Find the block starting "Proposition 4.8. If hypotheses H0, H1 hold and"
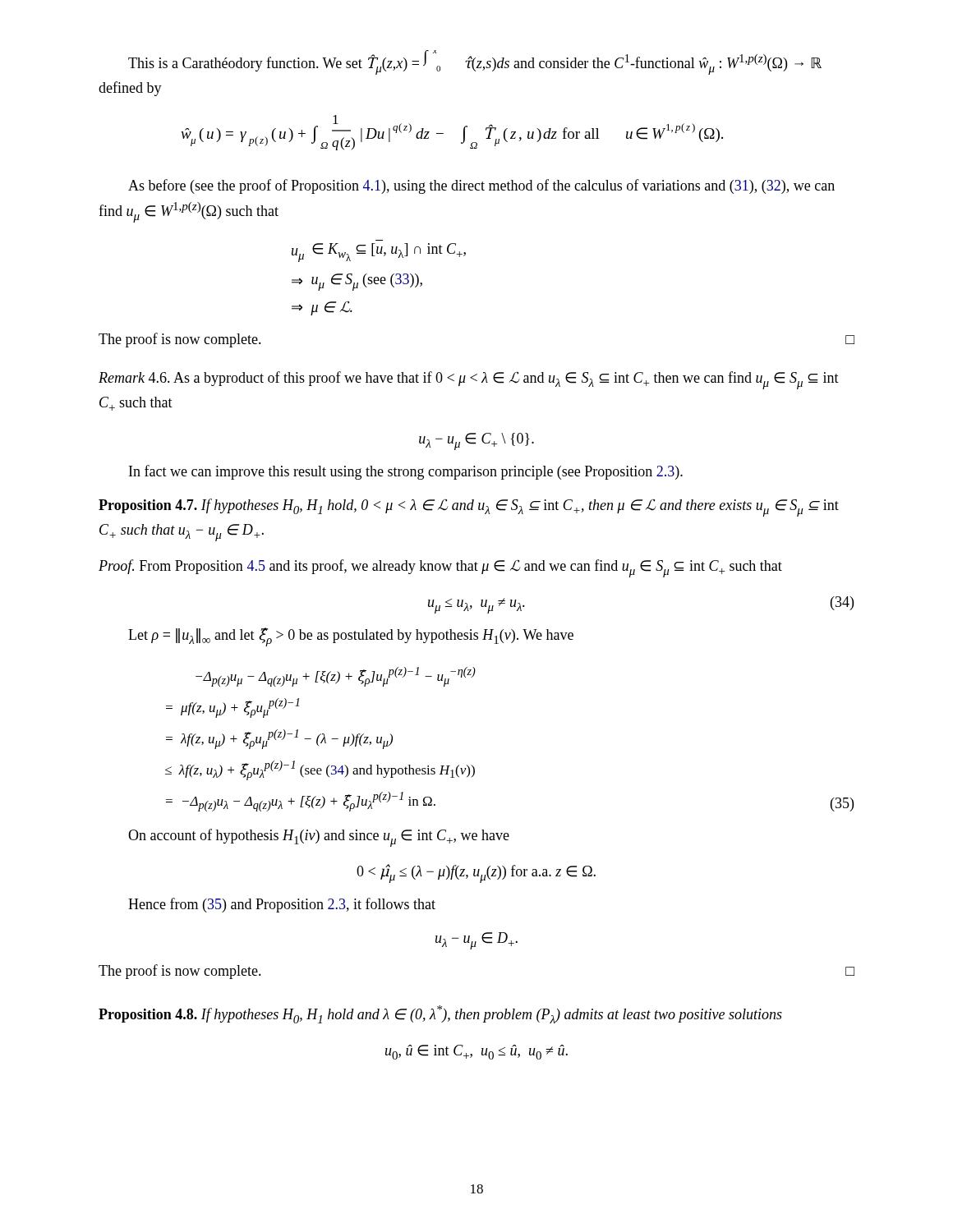The image size is (953, 1232). click(x=440, y=1014)
